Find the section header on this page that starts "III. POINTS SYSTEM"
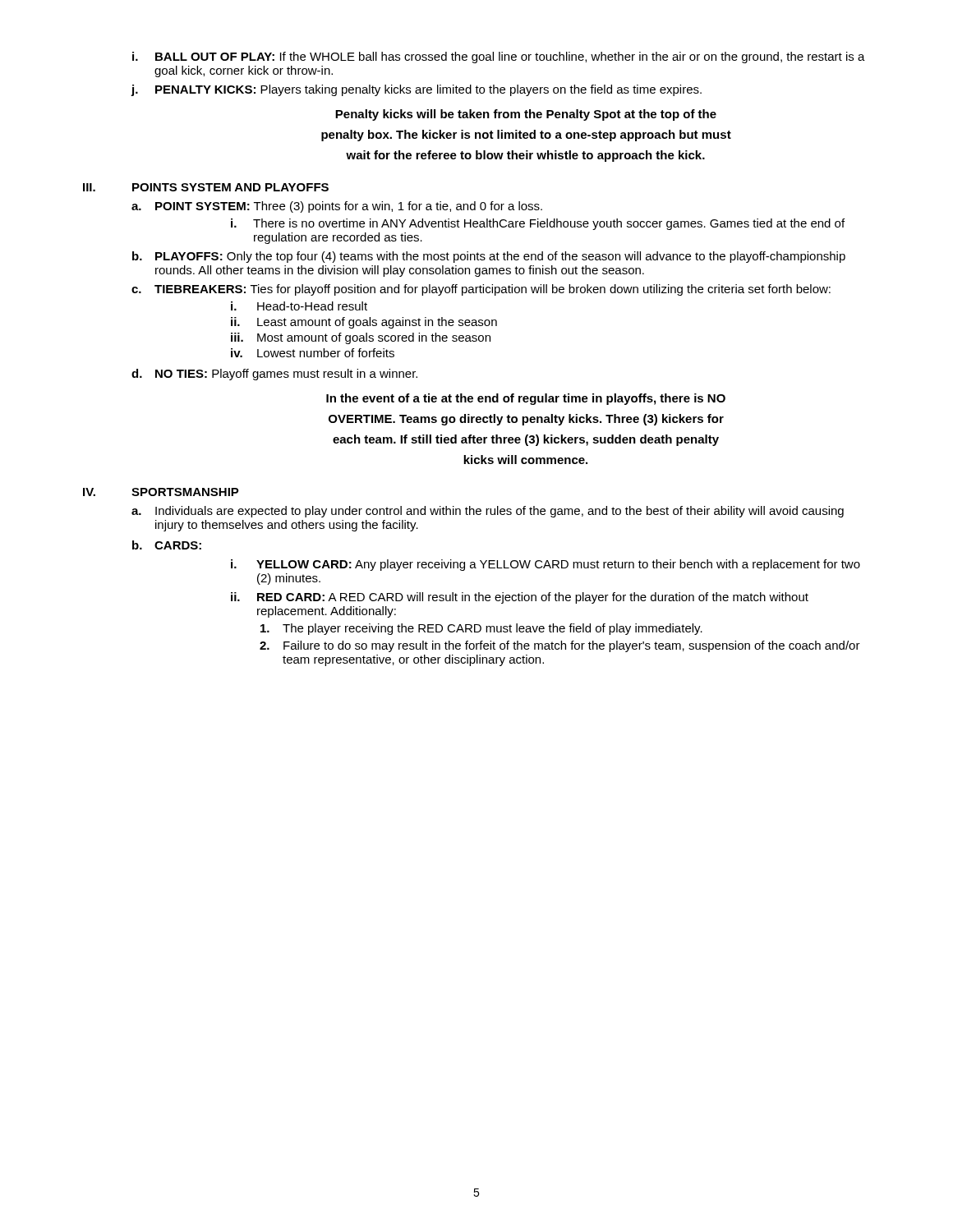 coord(206,187)
